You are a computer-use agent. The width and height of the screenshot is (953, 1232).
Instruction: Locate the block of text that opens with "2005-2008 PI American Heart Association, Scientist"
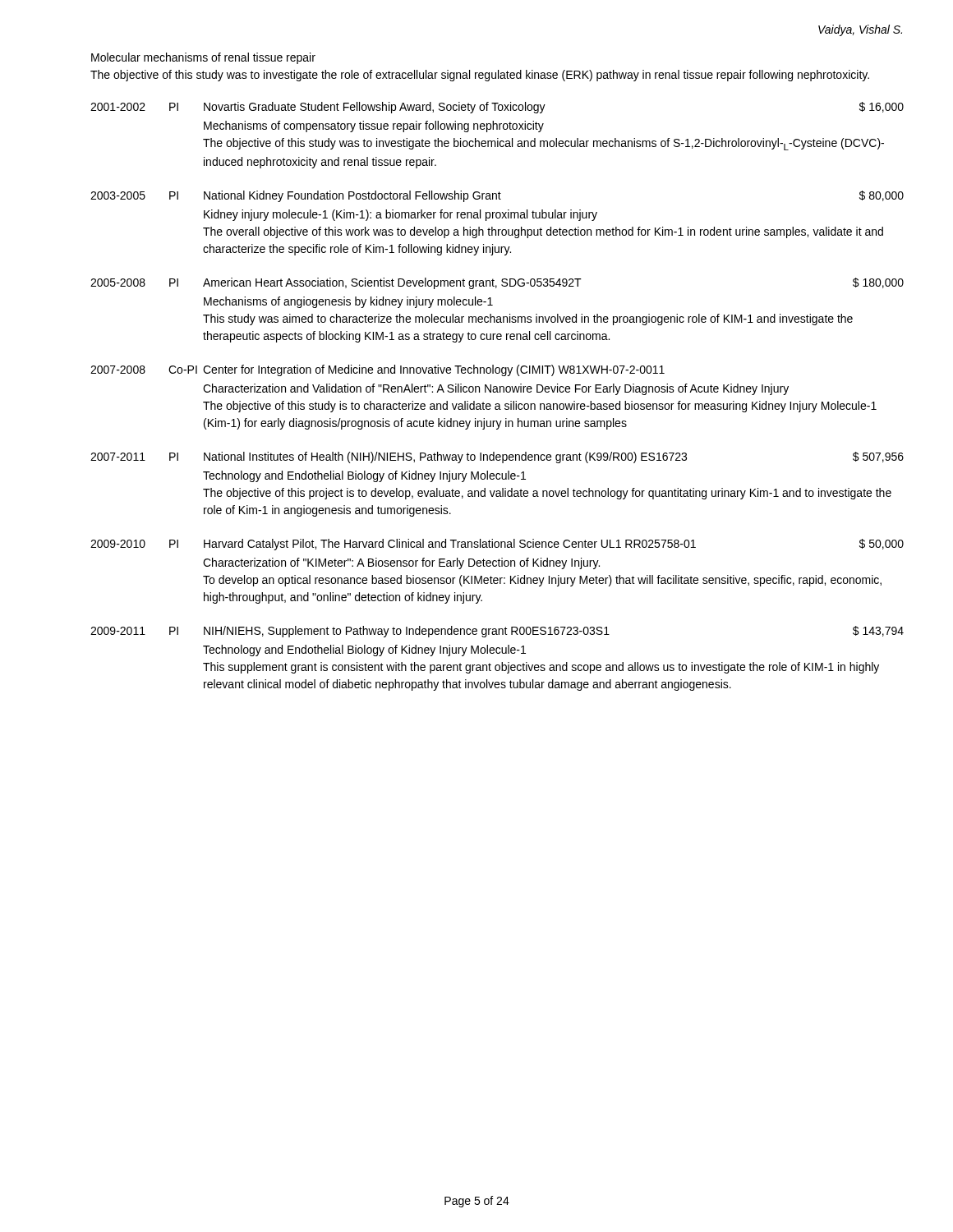pos(497,310)
